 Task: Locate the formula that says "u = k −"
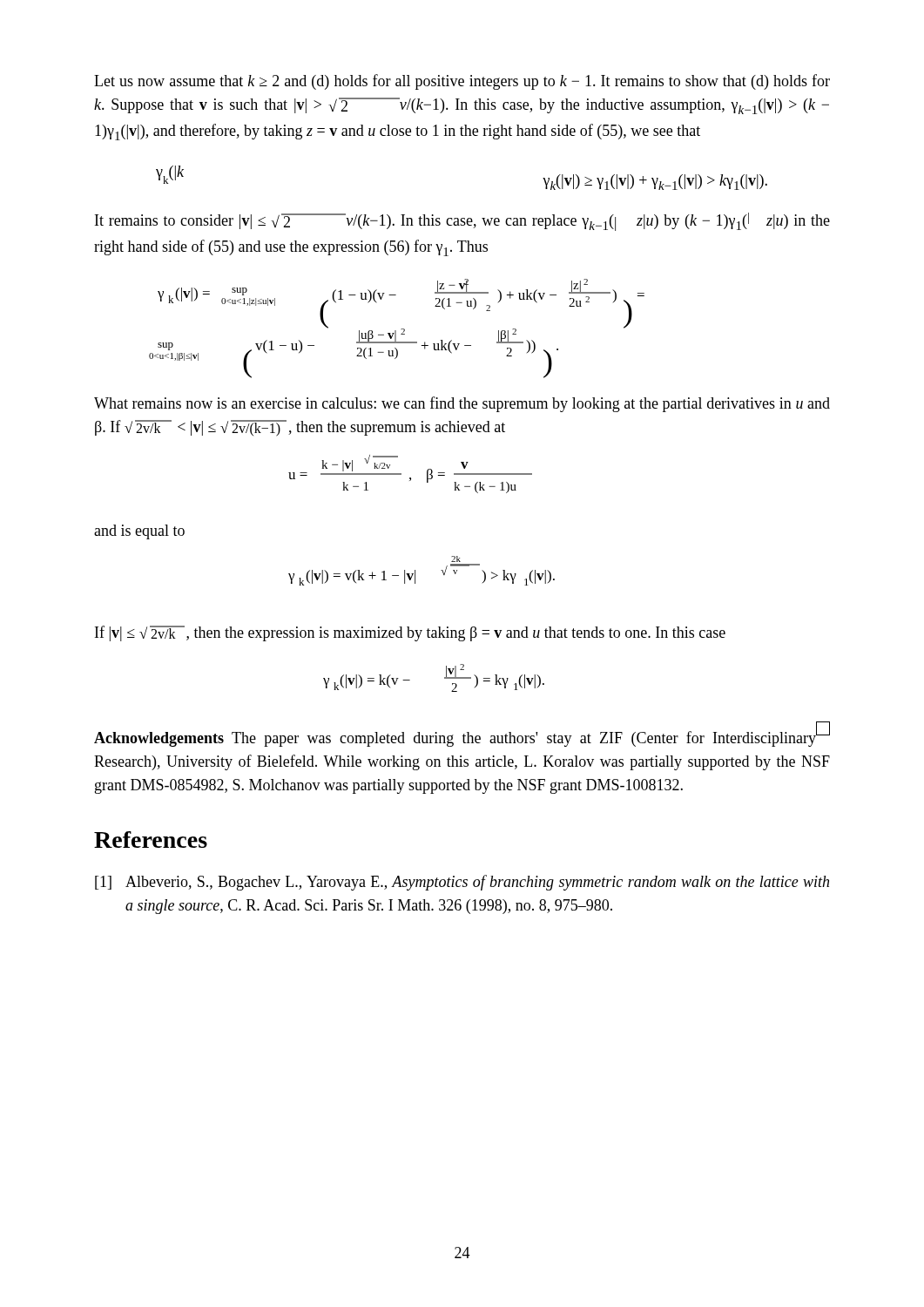click(462, 478)
